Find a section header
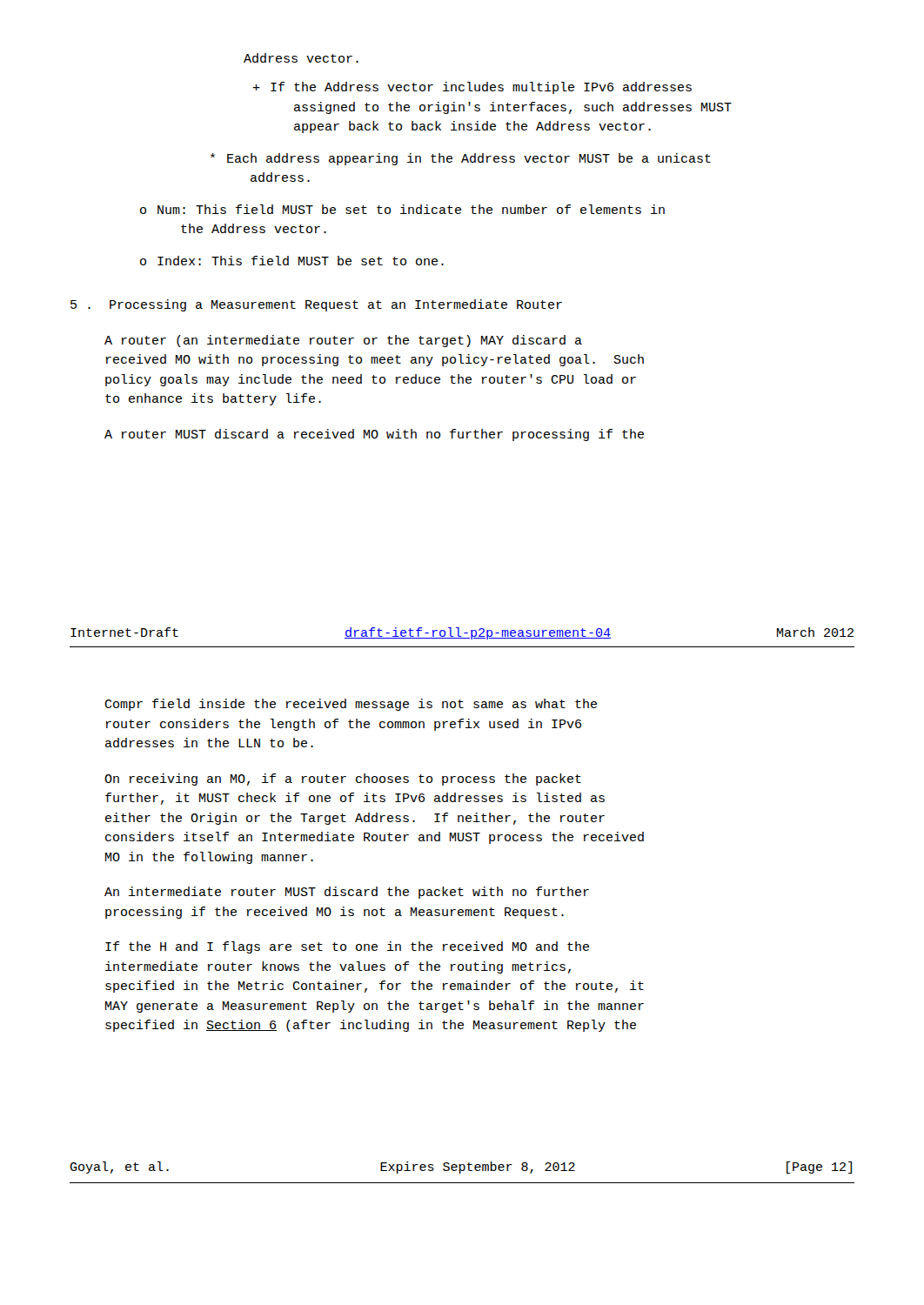This screenshot has width=924, height=1305. (x=316, y=306)
